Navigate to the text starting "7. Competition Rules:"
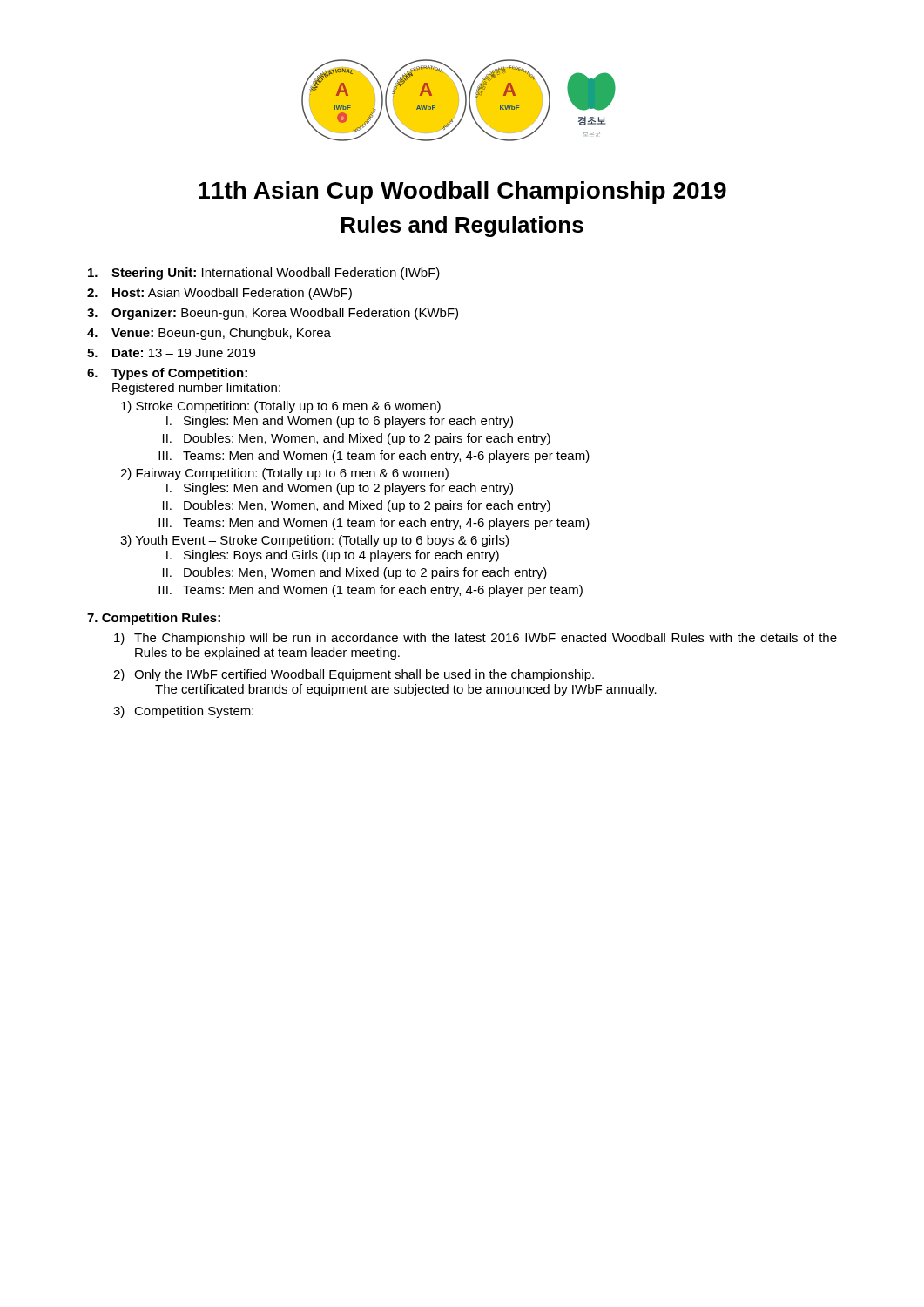This screenshot has height=1307, width=924. pyautogui.click(x=154, y=617)
